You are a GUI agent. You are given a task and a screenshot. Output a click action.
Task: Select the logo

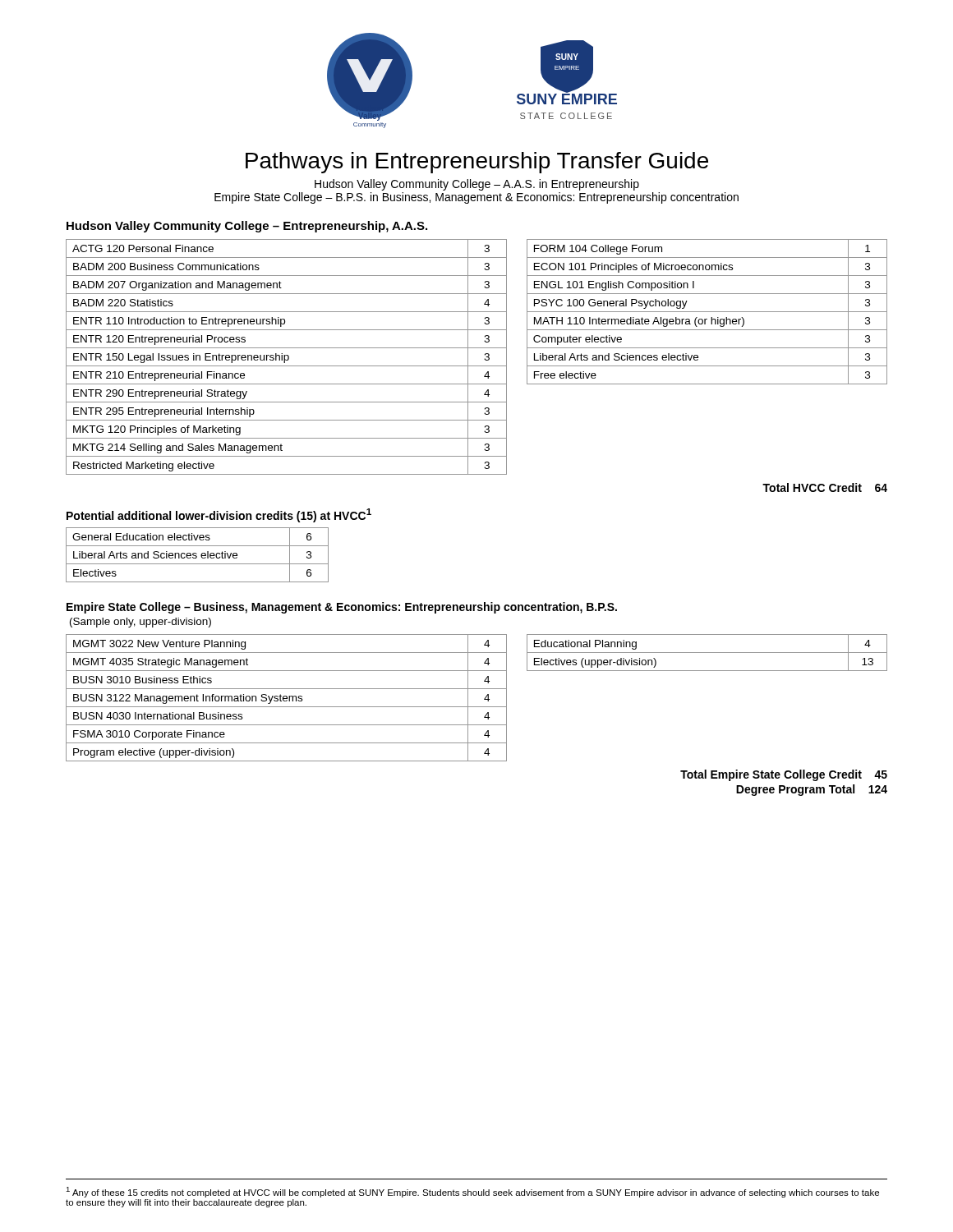click(x=476, y=82)
